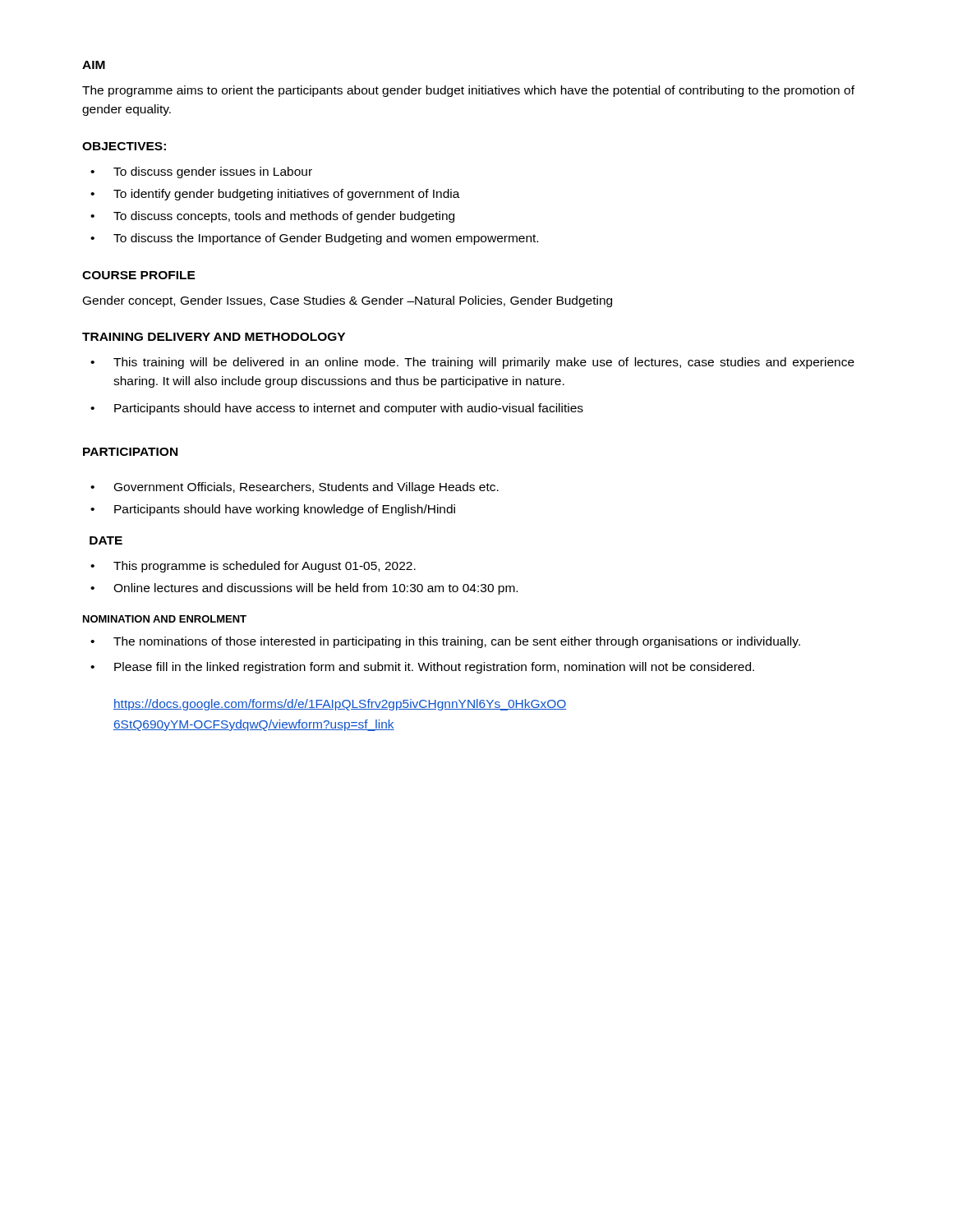
Task: Find the list item with the text "This training will be"
Action: pyautogui.click(x=468, y=371)
